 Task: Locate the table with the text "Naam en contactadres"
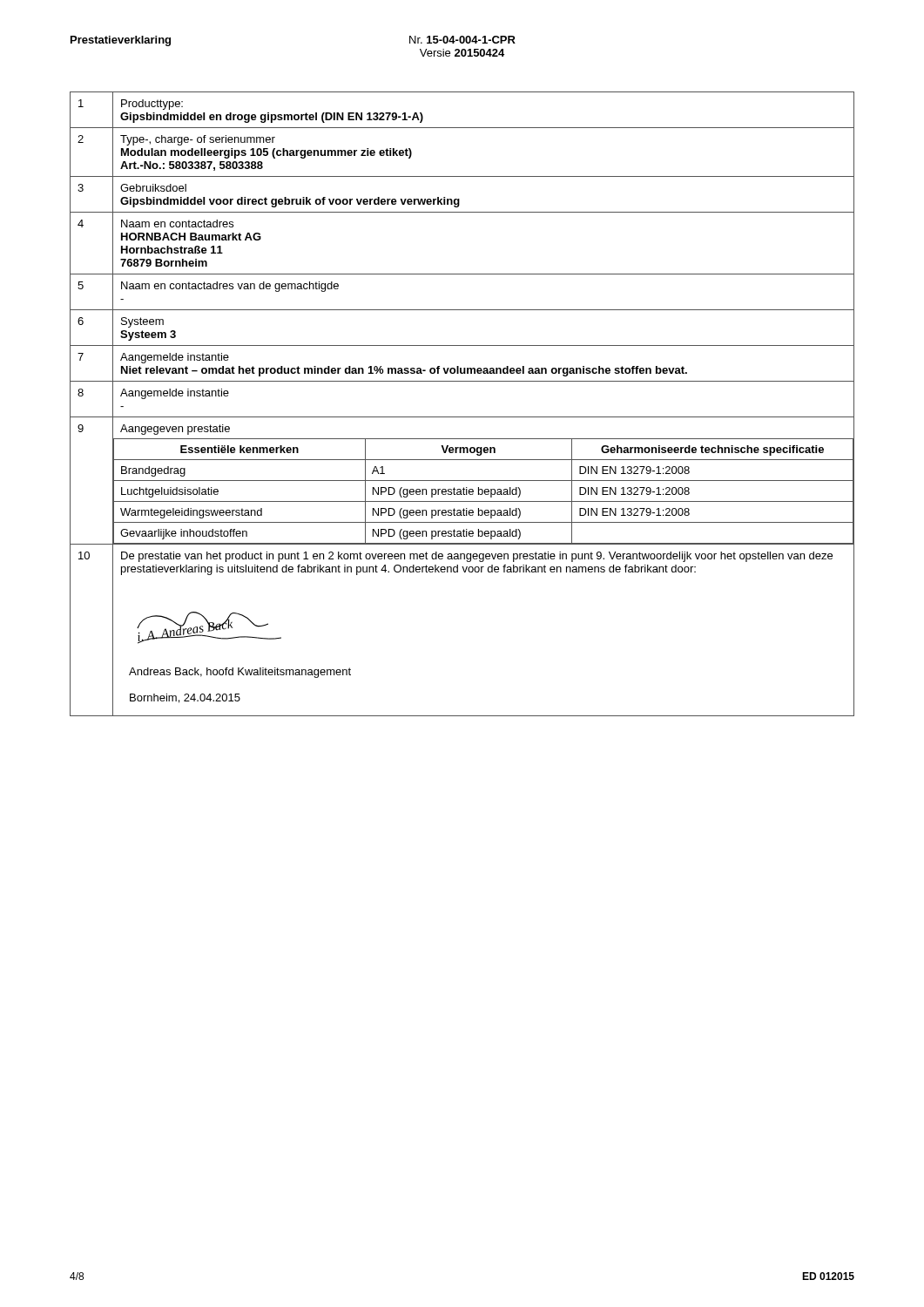pyautogui.click(x=462, y=404)
